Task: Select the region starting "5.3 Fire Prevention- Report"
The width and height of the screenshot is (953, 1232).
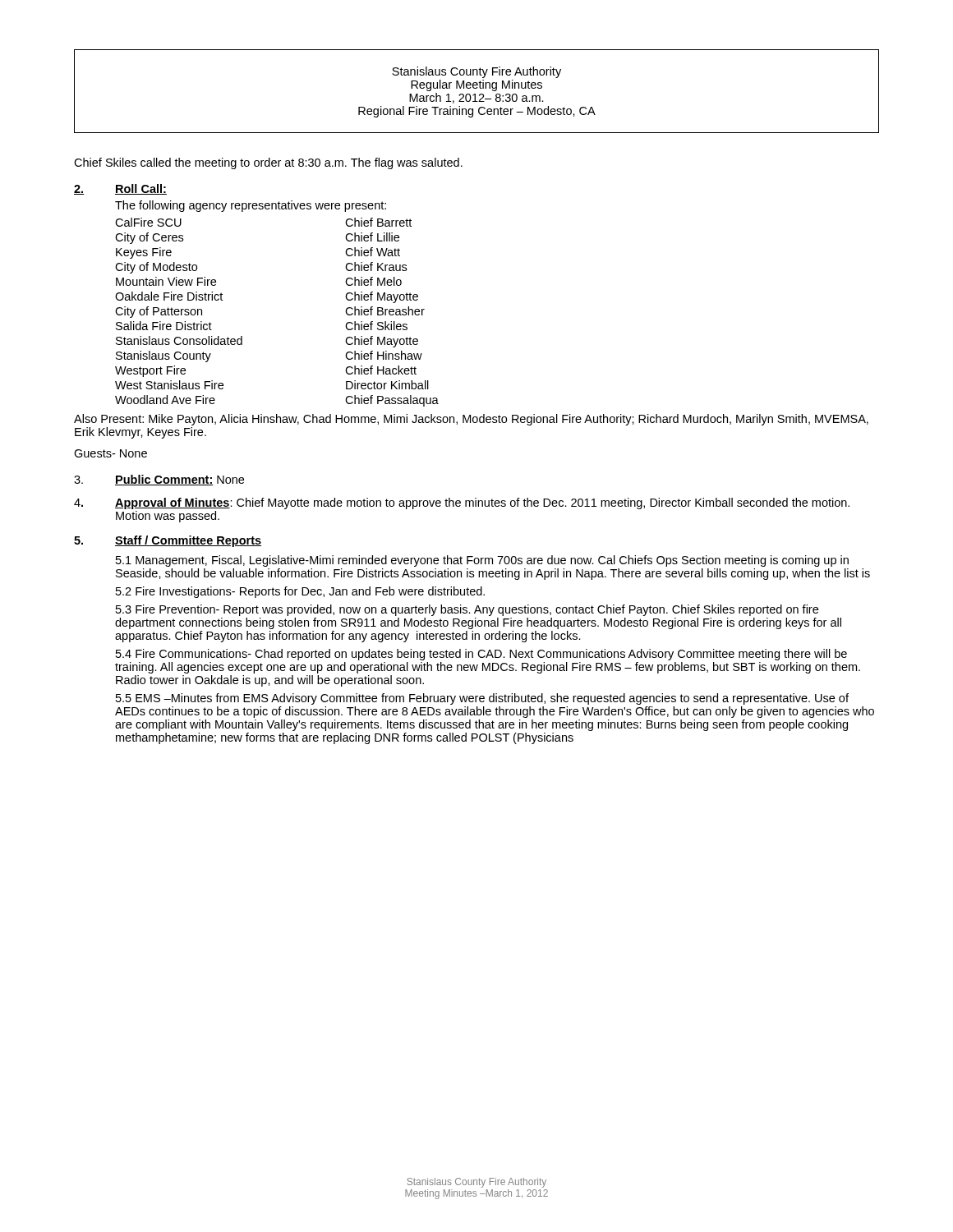Action: (479, 623)
